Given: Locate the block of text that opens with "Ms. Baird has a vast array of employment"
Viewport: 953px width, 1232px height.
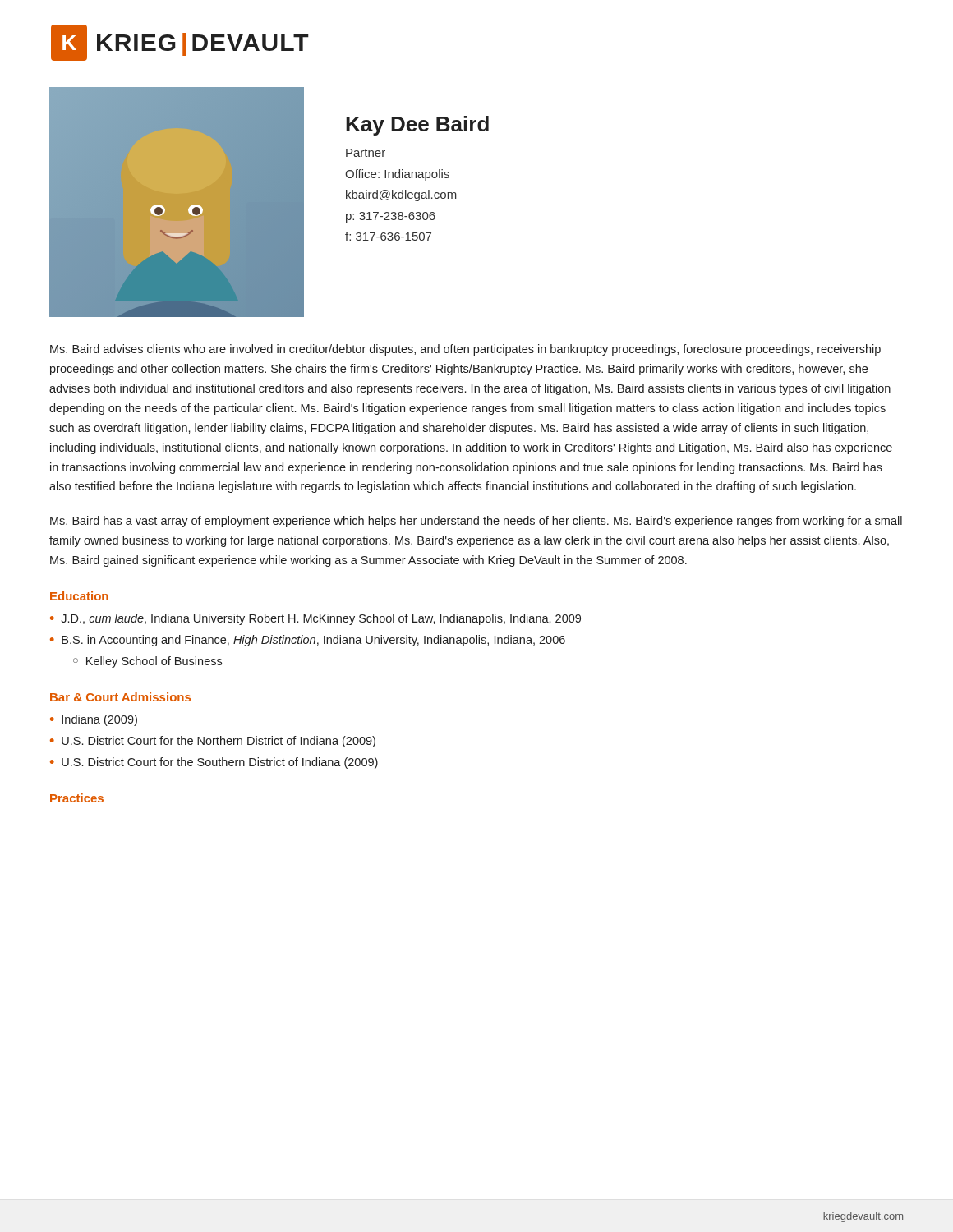Looking at the screenshot, I should point(476,541).
